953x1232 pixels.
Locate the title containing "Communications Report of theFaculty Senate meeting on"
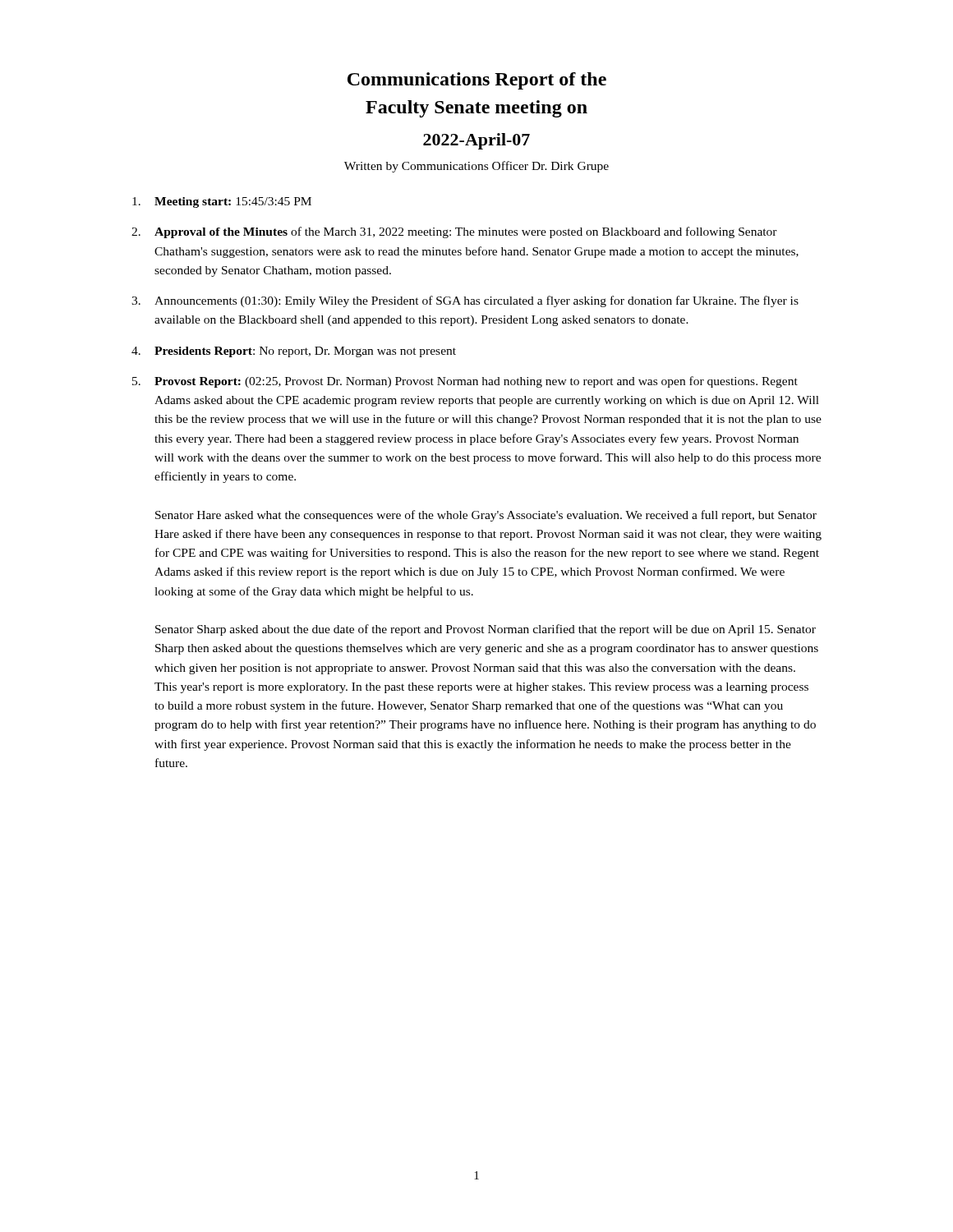click(x=476, y=93)
